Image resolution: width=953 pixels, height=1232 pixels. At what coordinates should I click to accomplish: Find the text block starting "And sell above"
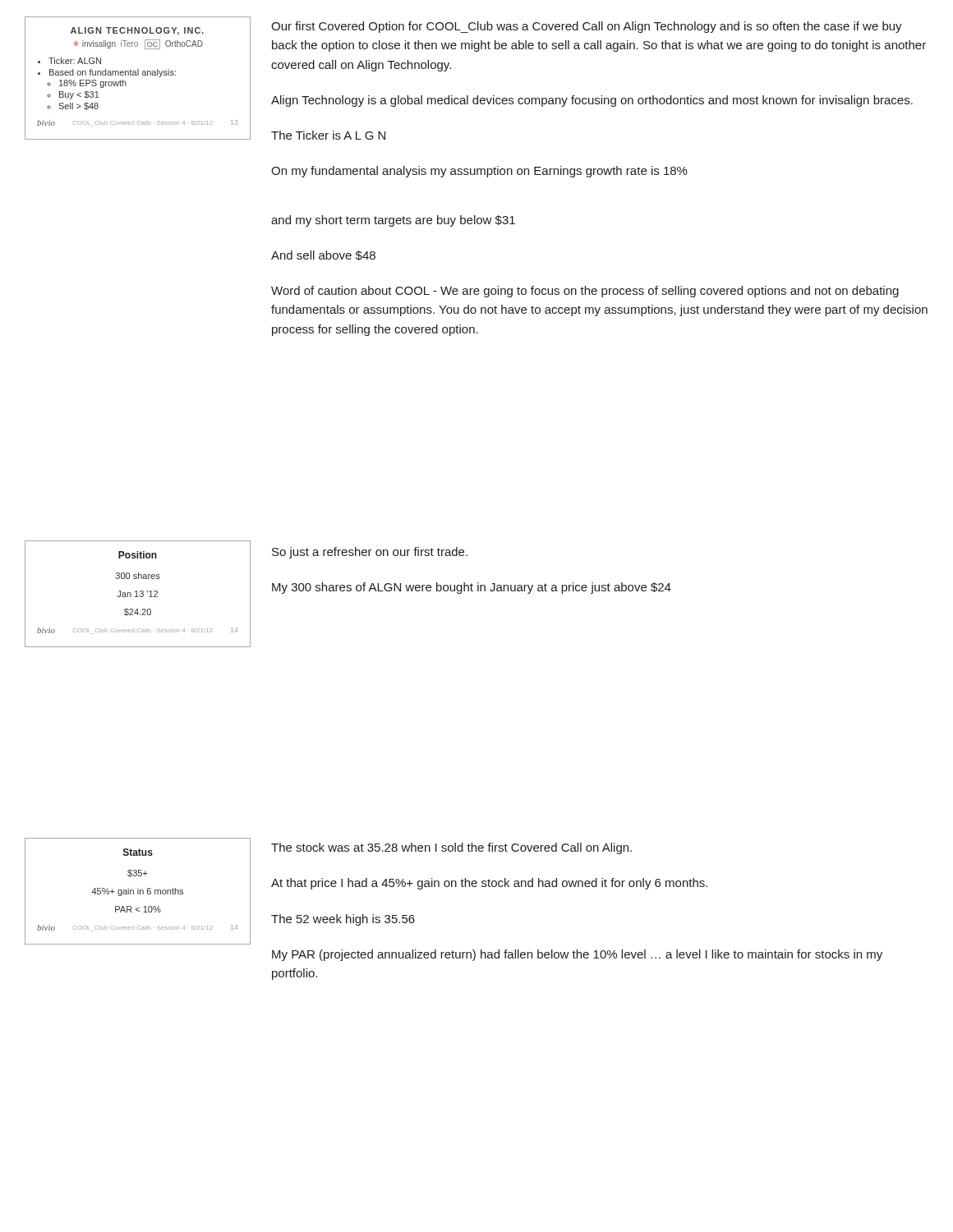(x=324, y=255)
